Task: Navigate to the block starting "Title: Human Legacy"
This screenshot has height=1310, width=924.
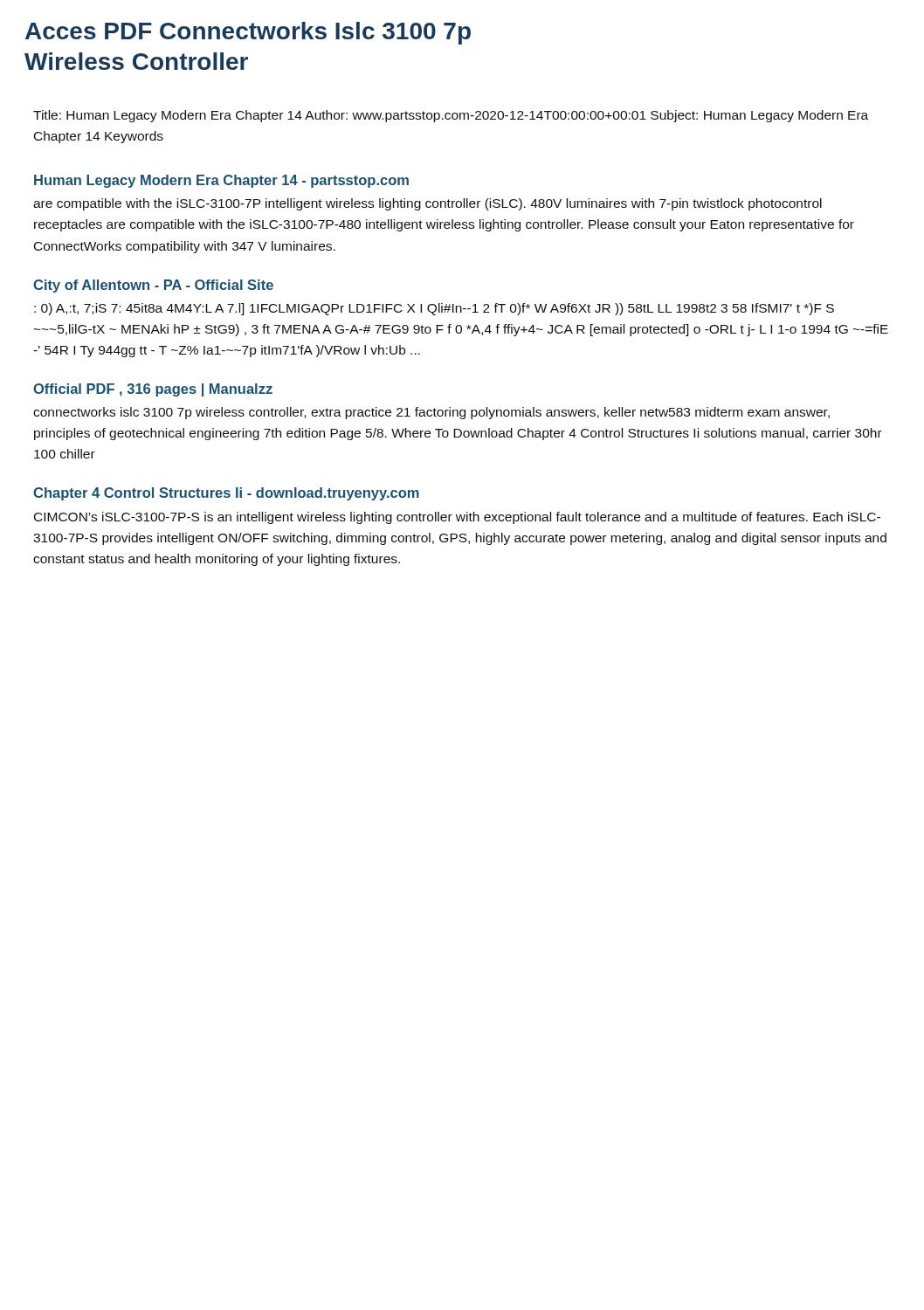Action: coord(451,125)
